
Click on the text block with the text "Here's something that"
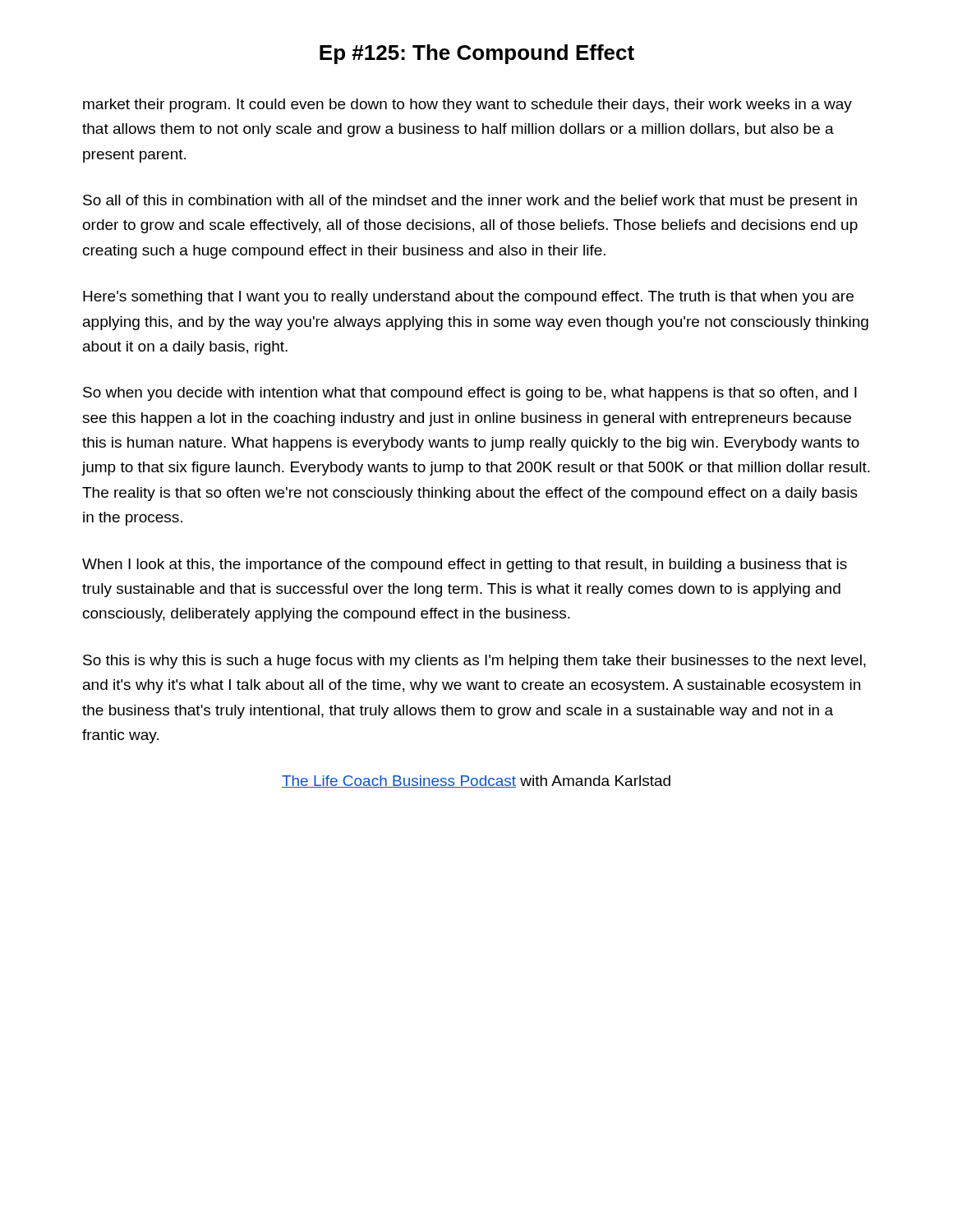coord(476,321)
